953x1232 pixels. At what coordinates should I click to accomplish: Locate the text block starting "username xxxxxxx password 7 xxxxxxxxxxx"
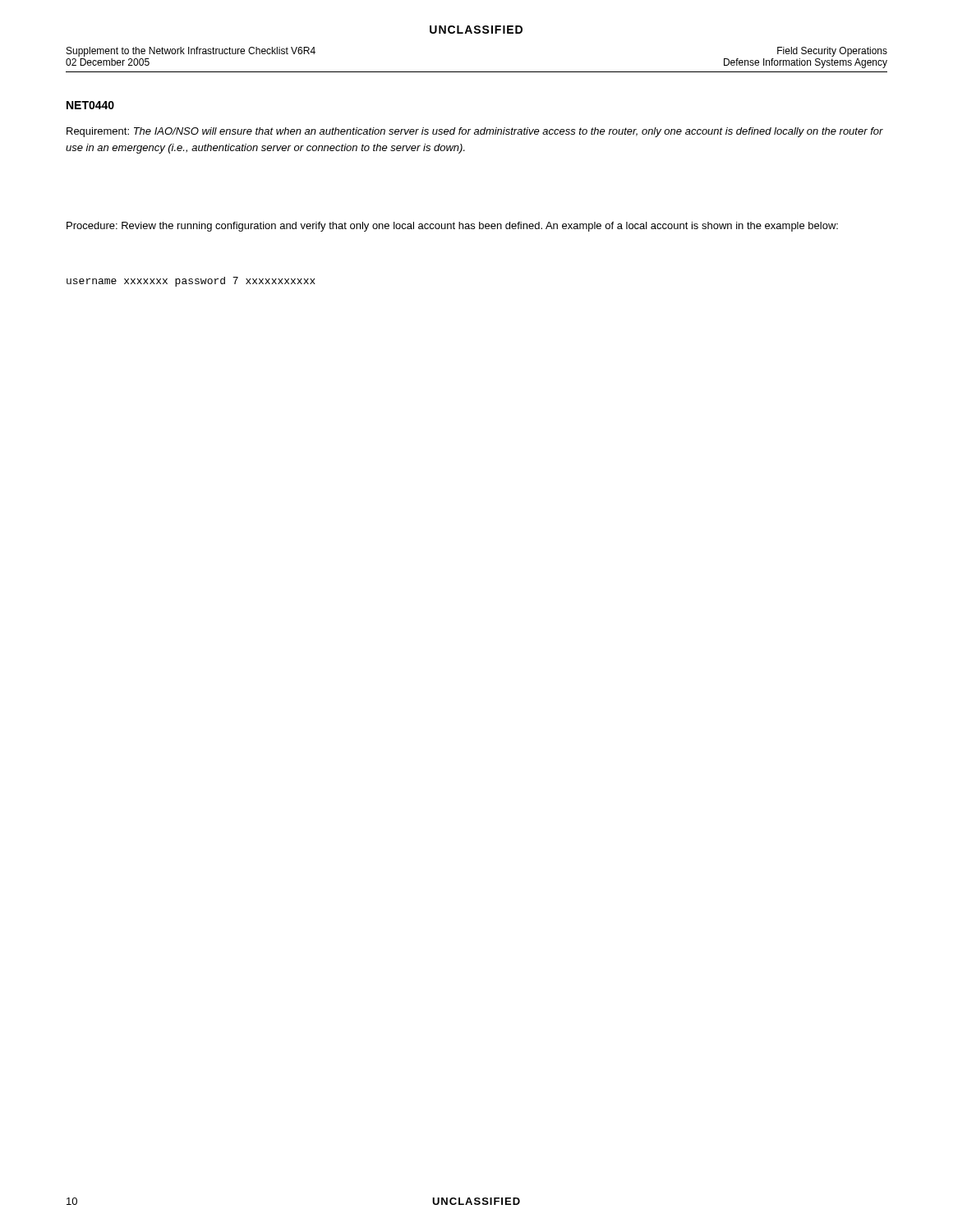191,281
